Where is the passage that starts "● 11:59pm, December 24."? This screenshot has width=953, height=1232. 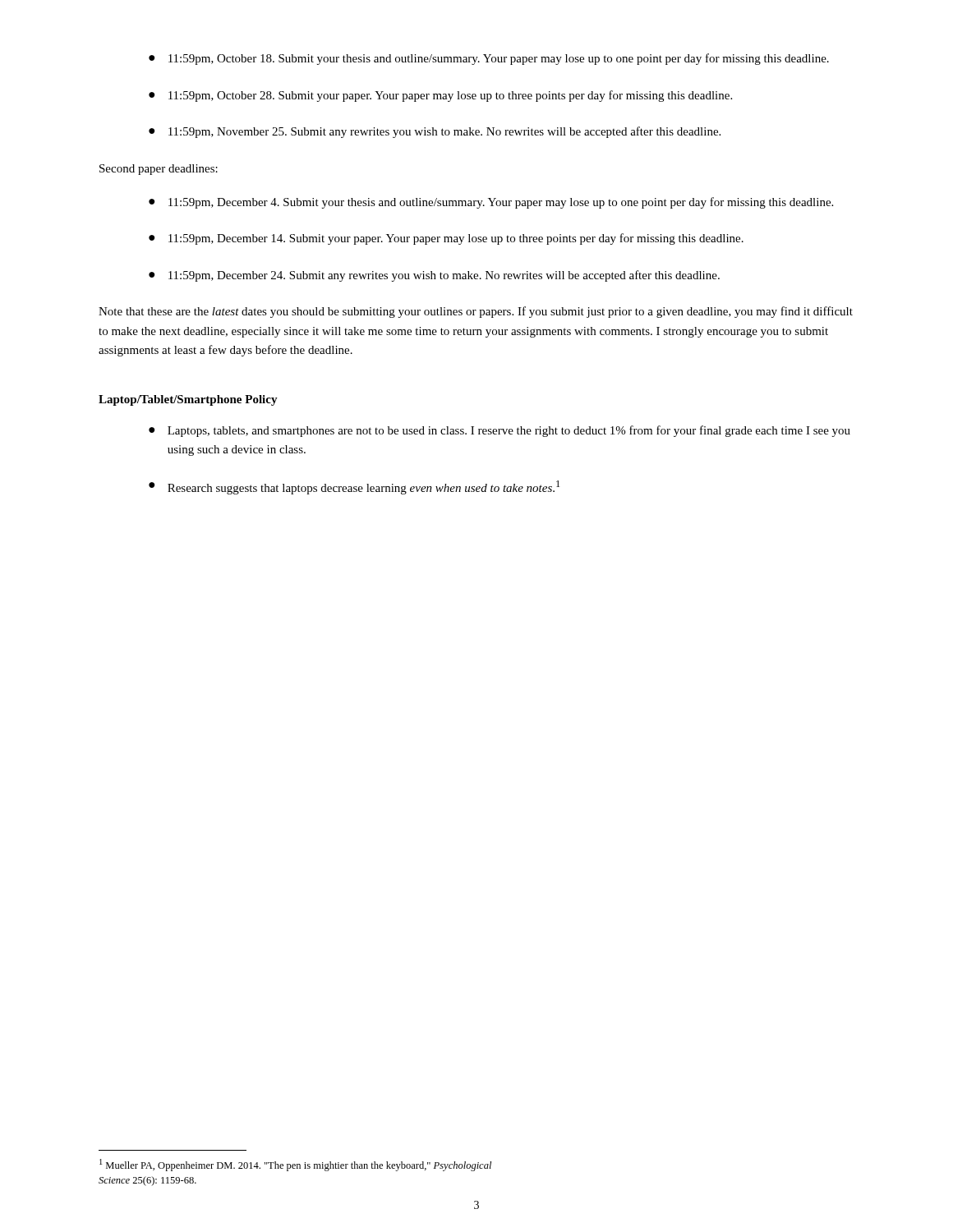tap(434, 275)
